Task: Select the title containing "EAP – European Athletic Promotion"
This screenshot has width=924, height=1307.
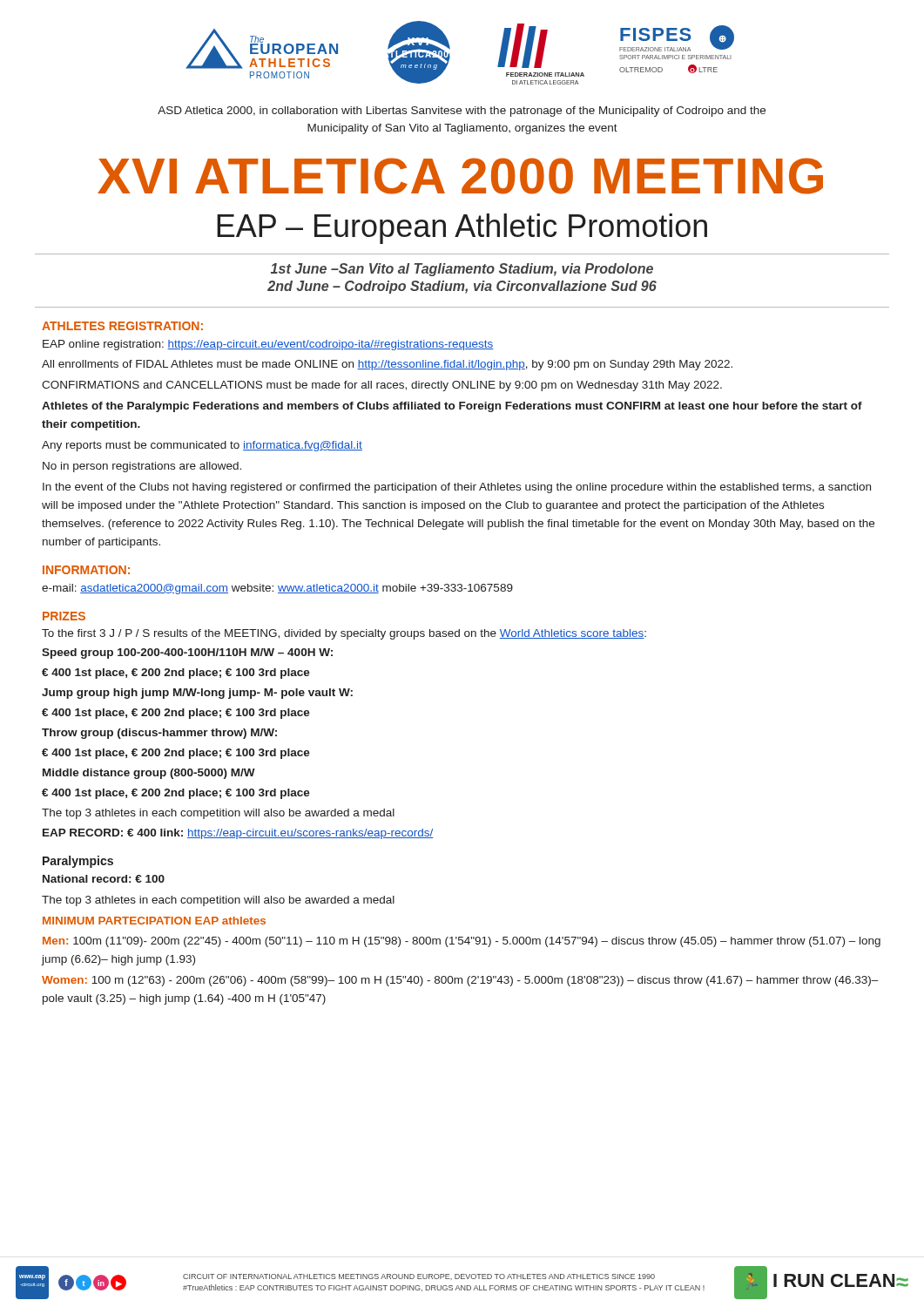Action: [462, 226]
